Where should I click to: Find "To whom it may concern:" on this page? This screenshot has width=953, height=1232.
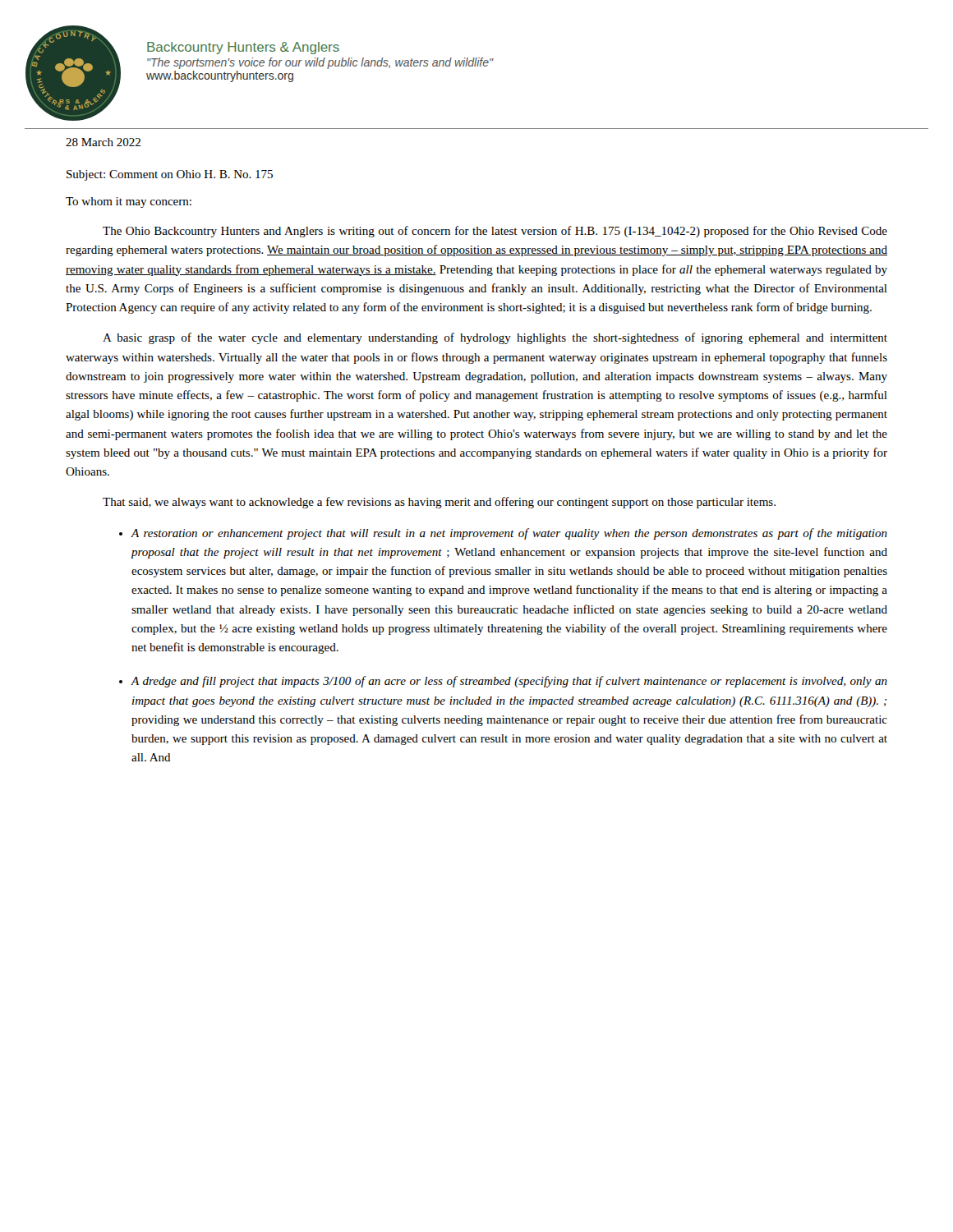pos(129,201)
